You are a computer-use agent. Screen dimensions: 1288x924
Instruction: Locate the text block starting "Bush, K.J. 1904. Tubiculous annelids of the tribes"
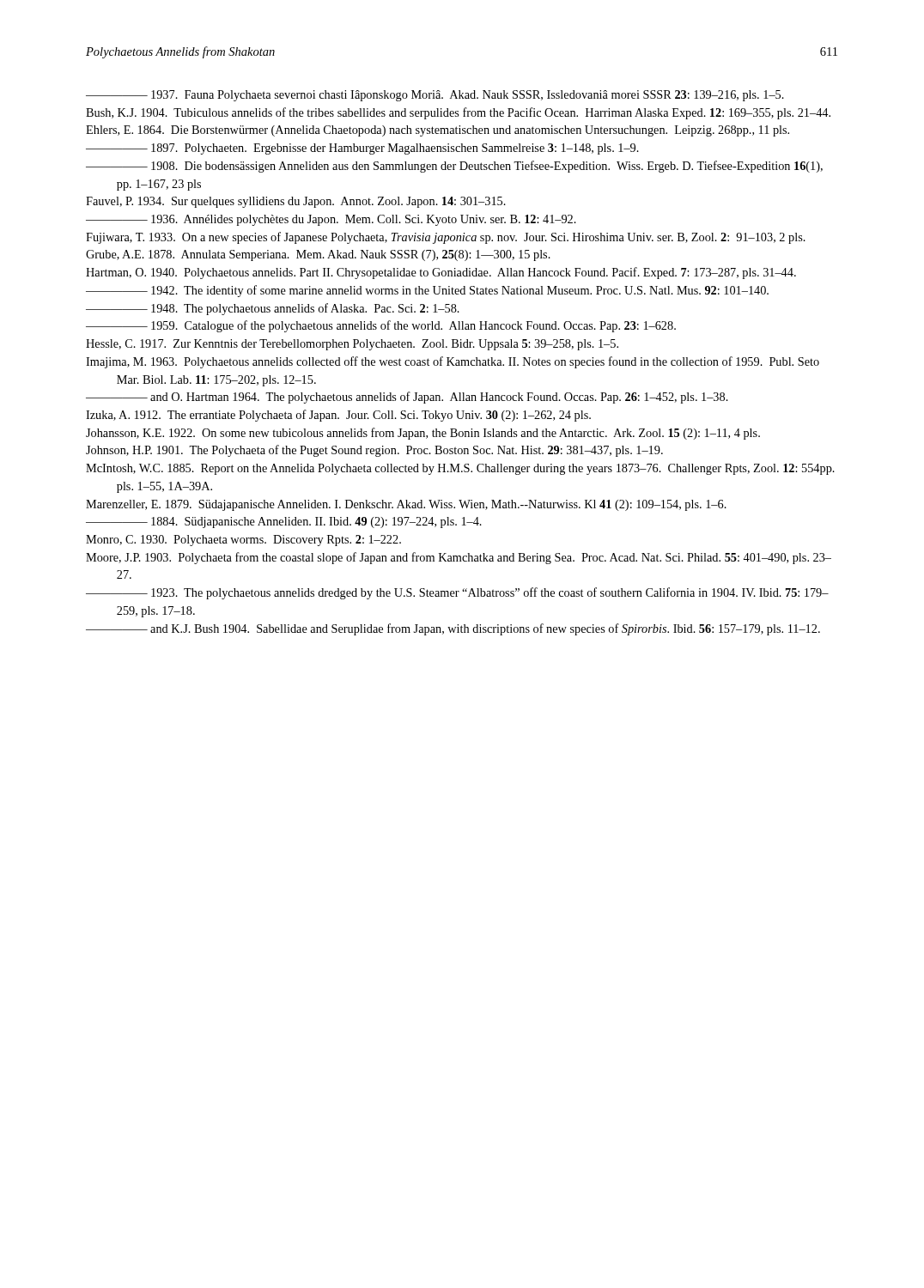(x=459, y=112)
